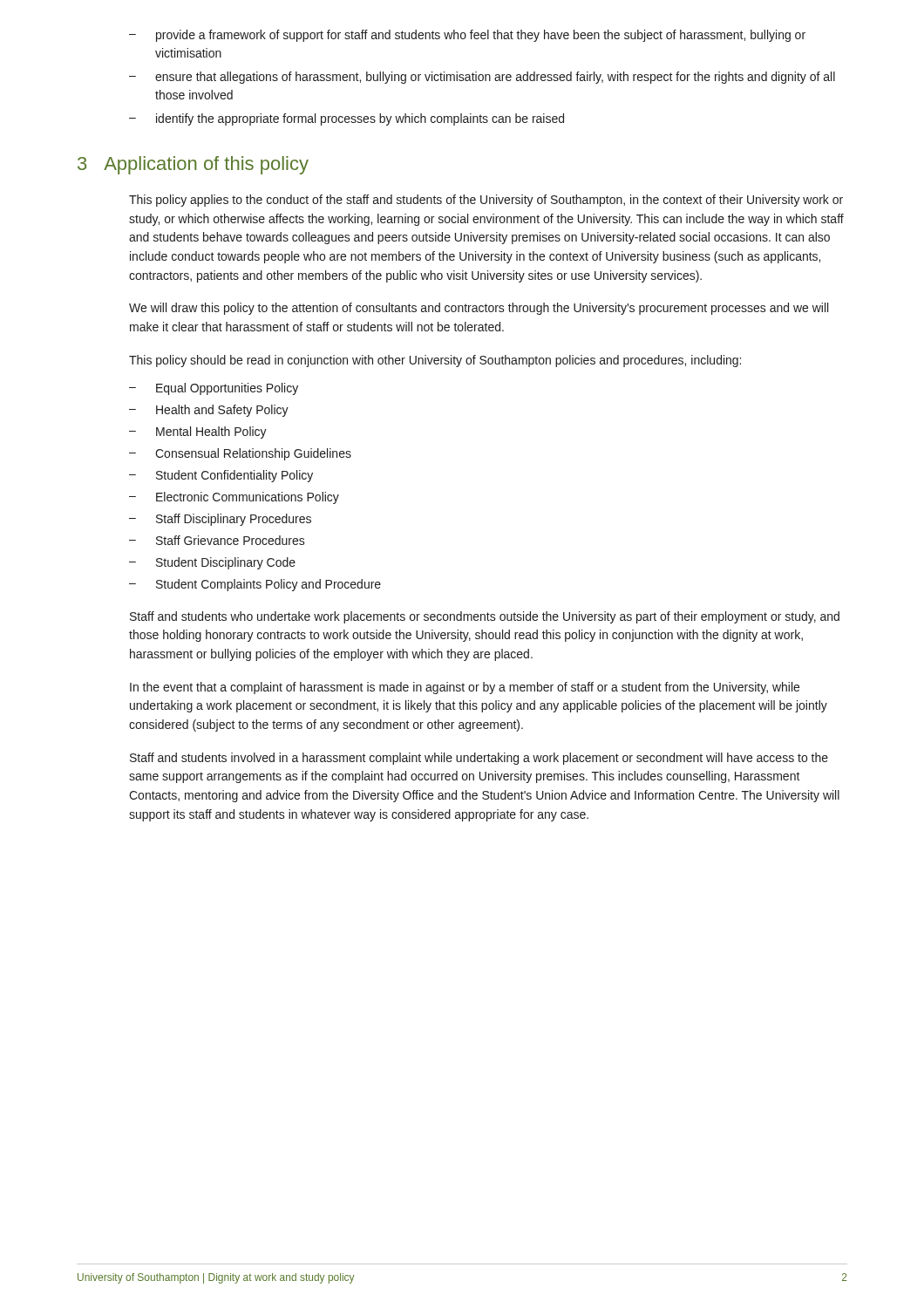Locate the list item that reads "– Student Complaints Policy and Procedure"
The image size is (924, 1308).
[255, 585]
